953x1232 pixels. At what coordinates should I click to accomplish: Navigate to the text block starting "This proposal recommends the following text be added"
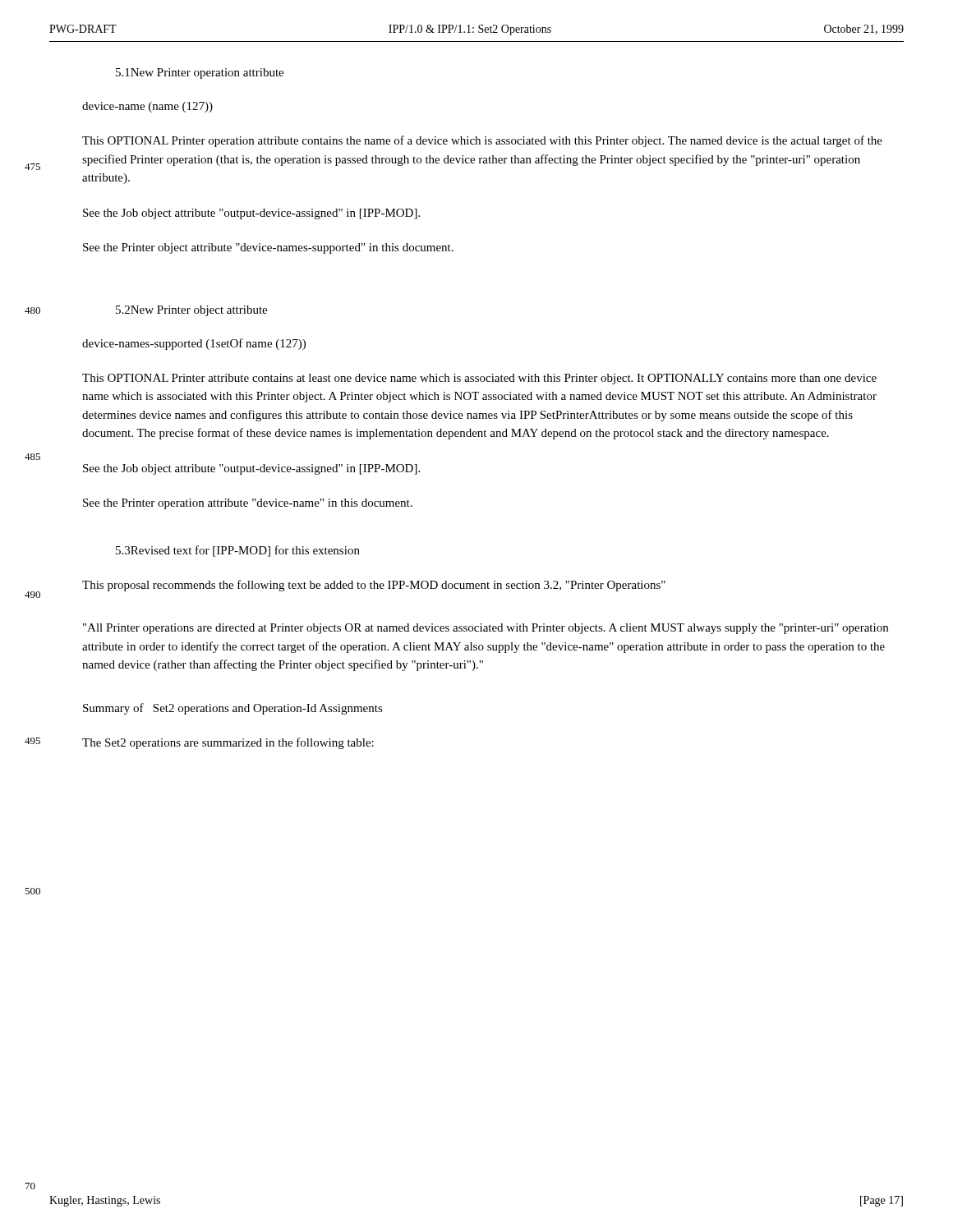[x=374, y=584]
